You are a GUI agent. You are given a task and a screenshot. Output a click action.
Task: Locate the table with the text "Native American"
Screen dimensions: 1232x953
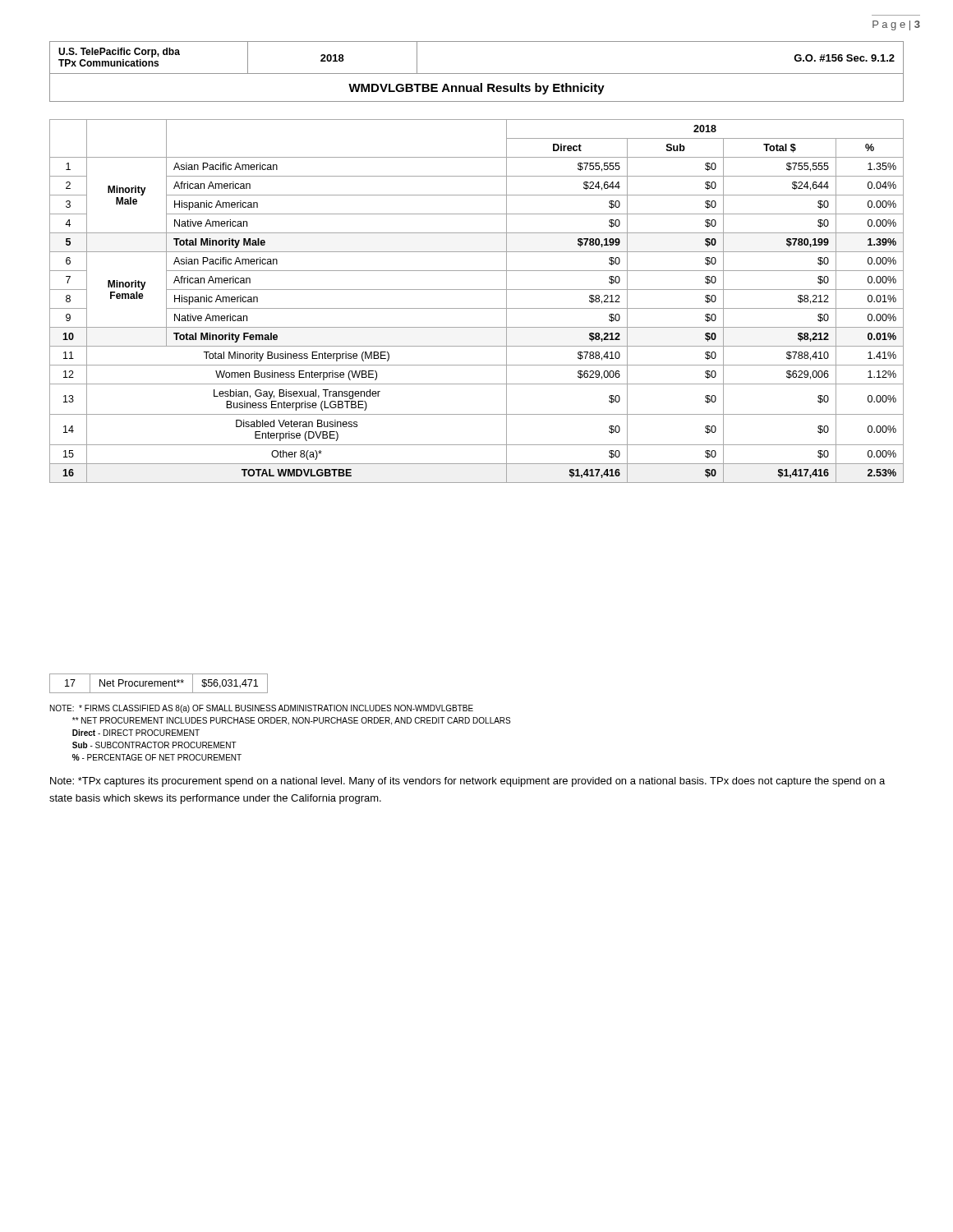(476, 301)
